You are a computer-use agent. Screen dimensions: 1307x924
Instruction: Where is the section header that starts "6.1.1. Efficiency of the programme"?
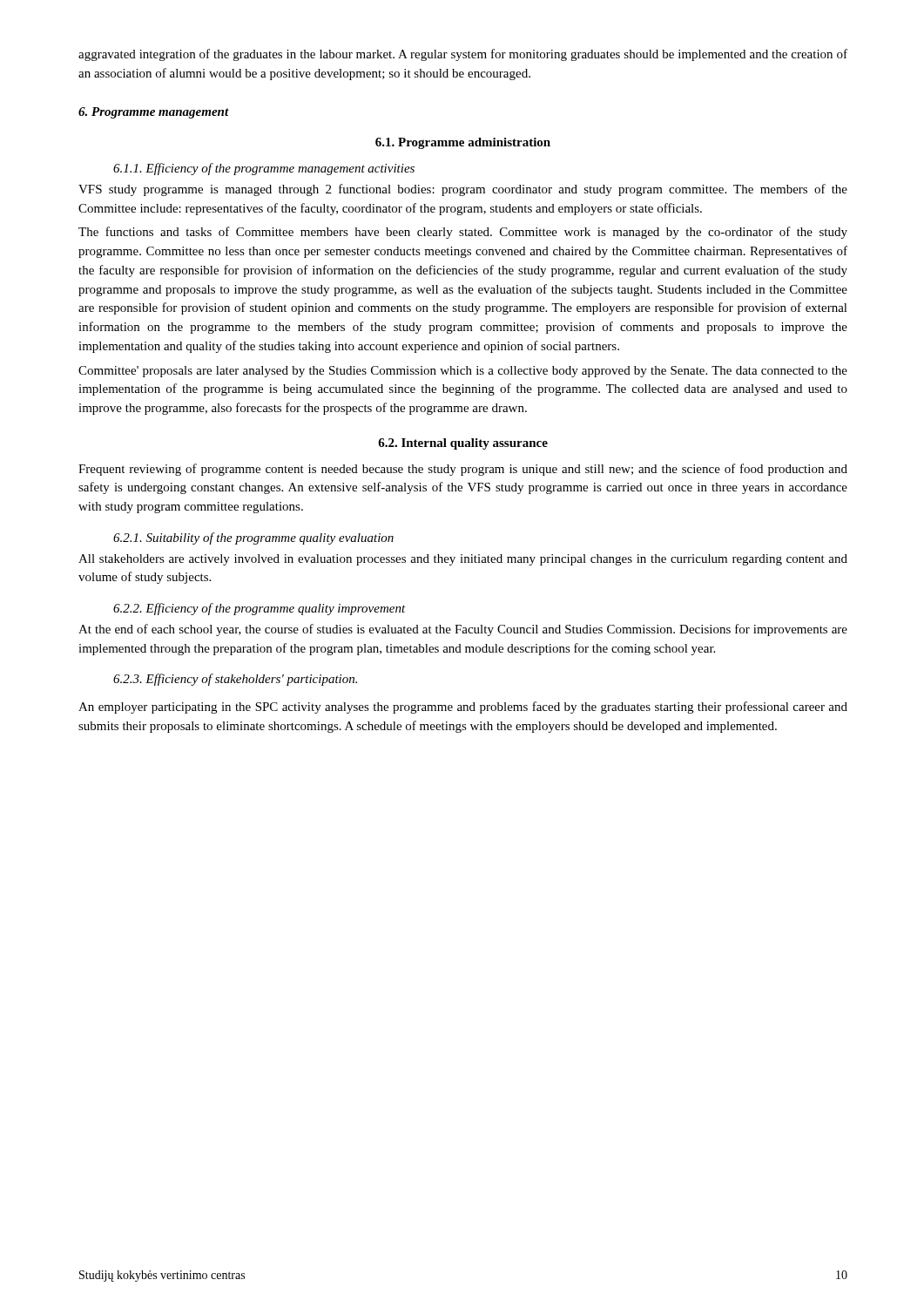point(264,169)
